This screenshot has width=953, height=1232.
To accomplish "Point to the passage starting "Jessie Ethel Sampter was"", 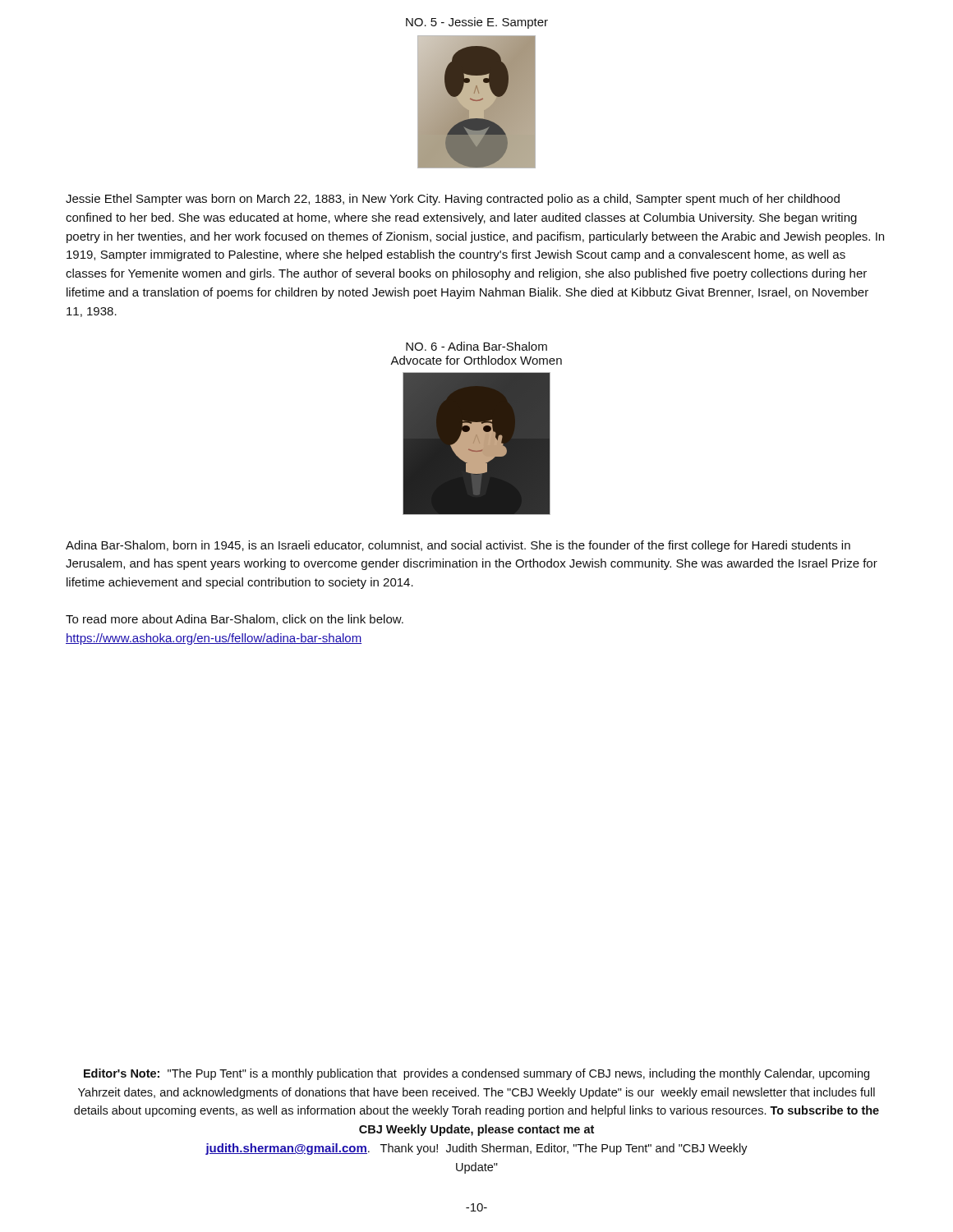I will point(475,255).
